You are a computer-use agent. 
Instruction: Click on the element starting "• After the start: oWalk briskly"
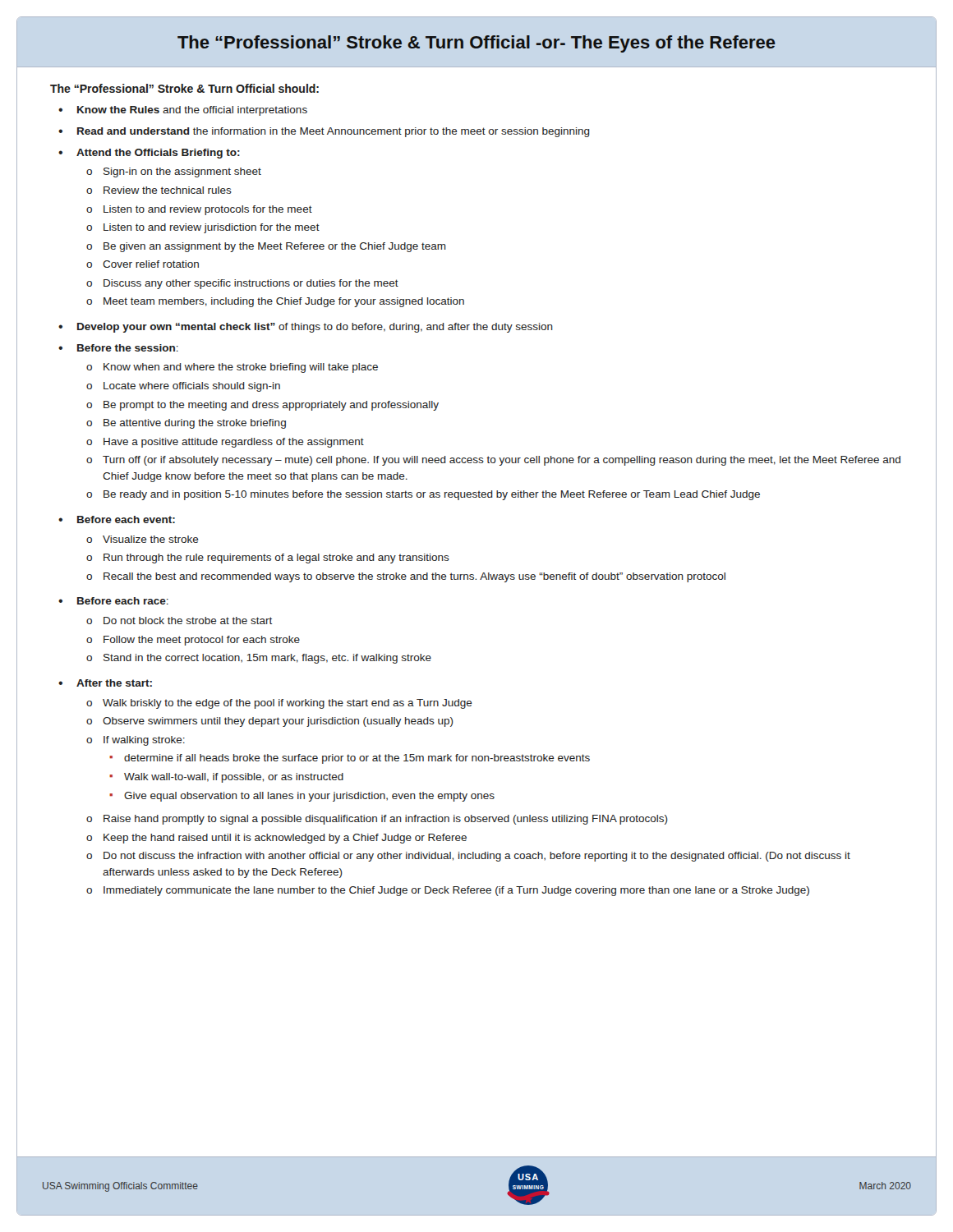click(x=481, y=788)
